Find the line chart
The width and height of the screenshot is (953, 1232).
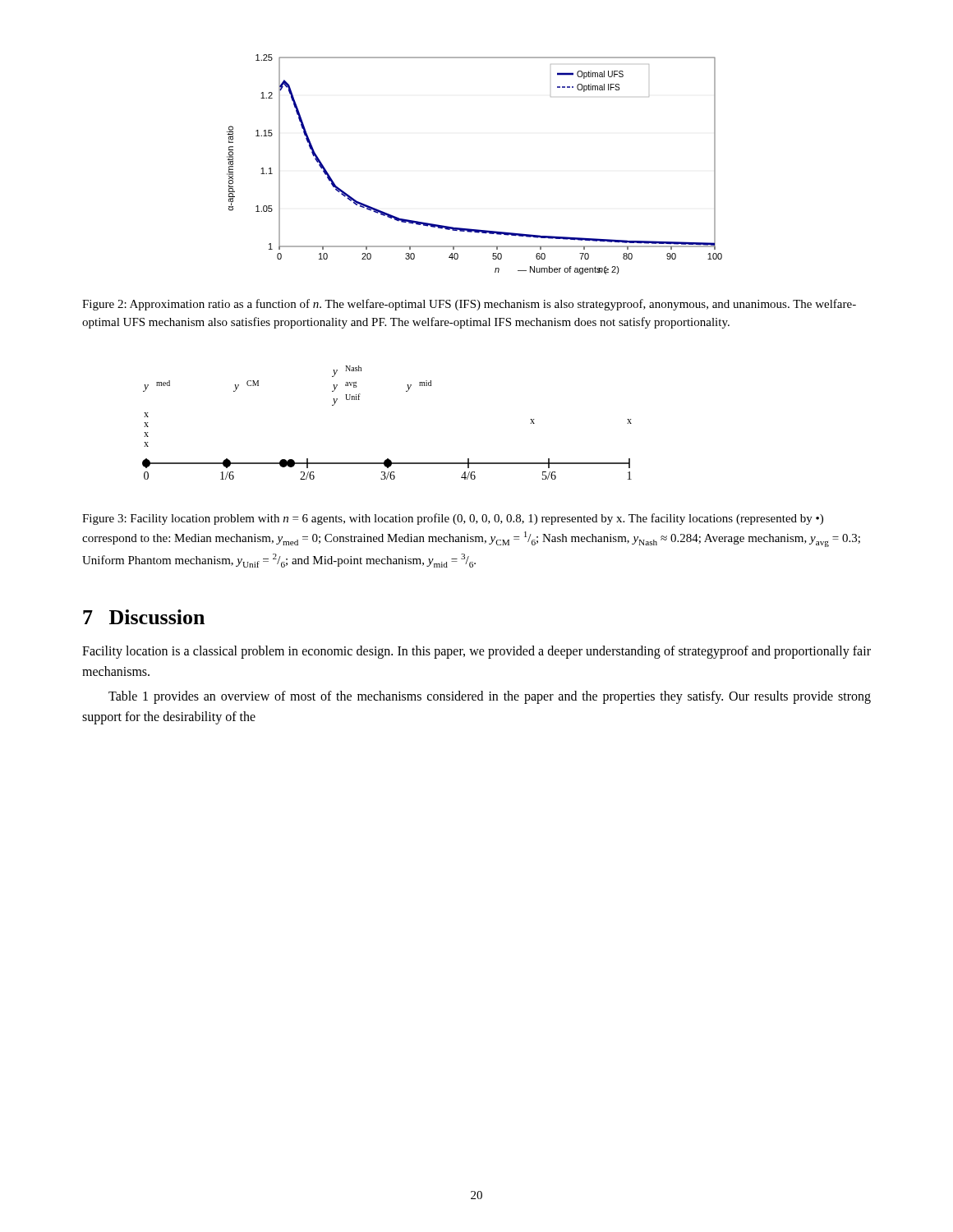pos(476,168)
